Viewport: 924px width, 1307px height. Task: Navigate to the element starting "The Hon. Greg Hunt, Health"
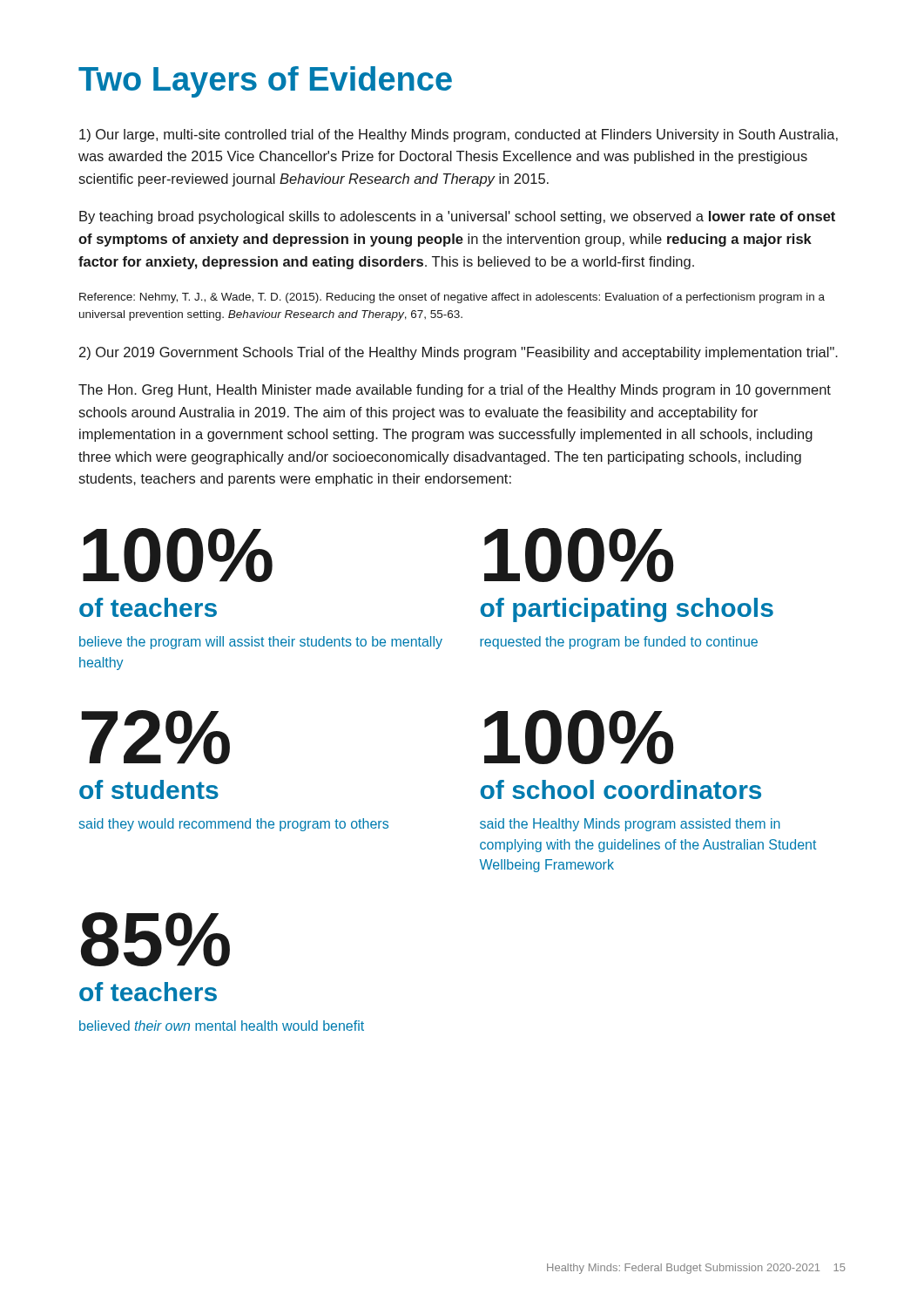(455, 434)
